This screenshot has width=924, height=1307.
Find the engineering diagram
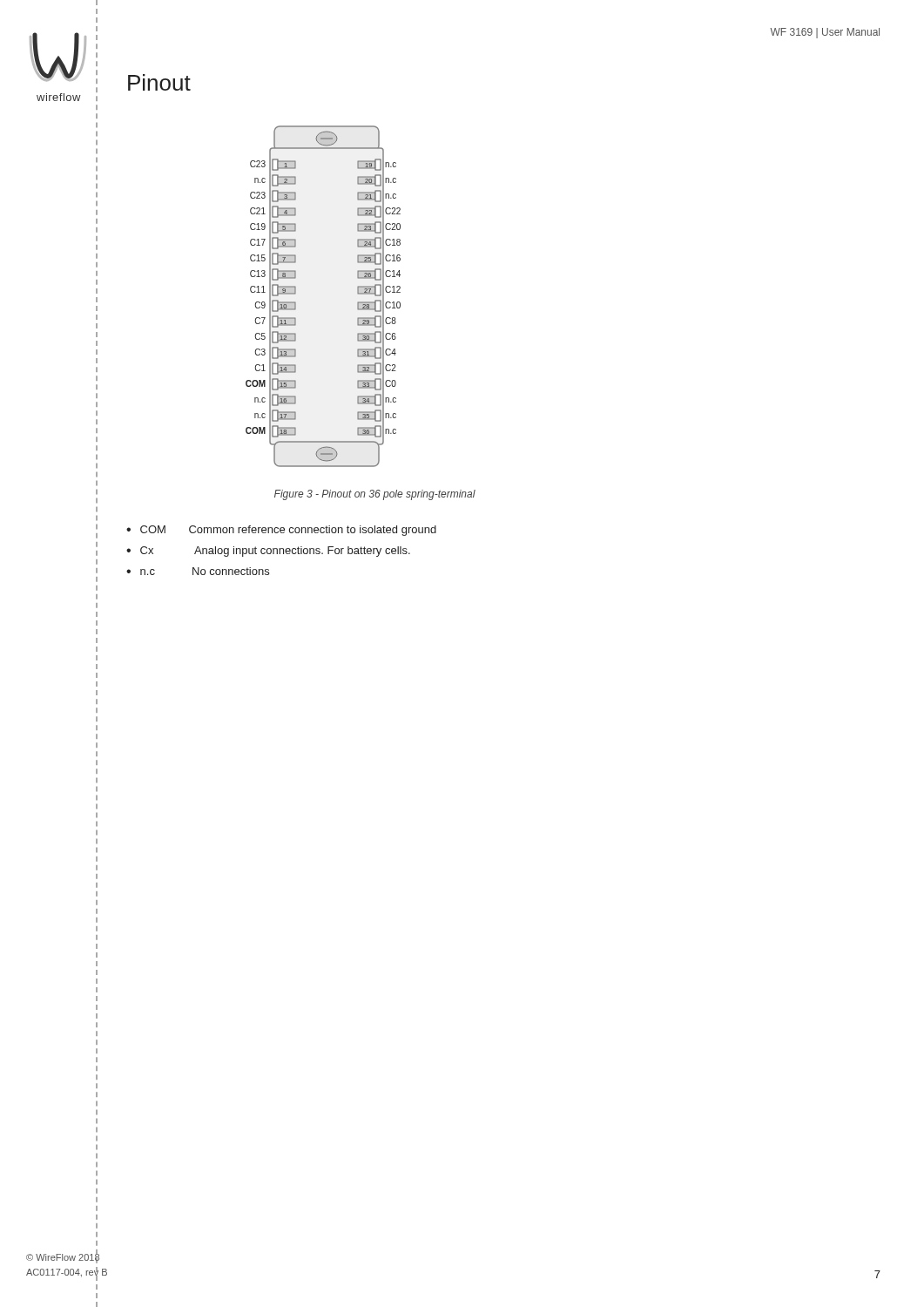click(340, 302)
